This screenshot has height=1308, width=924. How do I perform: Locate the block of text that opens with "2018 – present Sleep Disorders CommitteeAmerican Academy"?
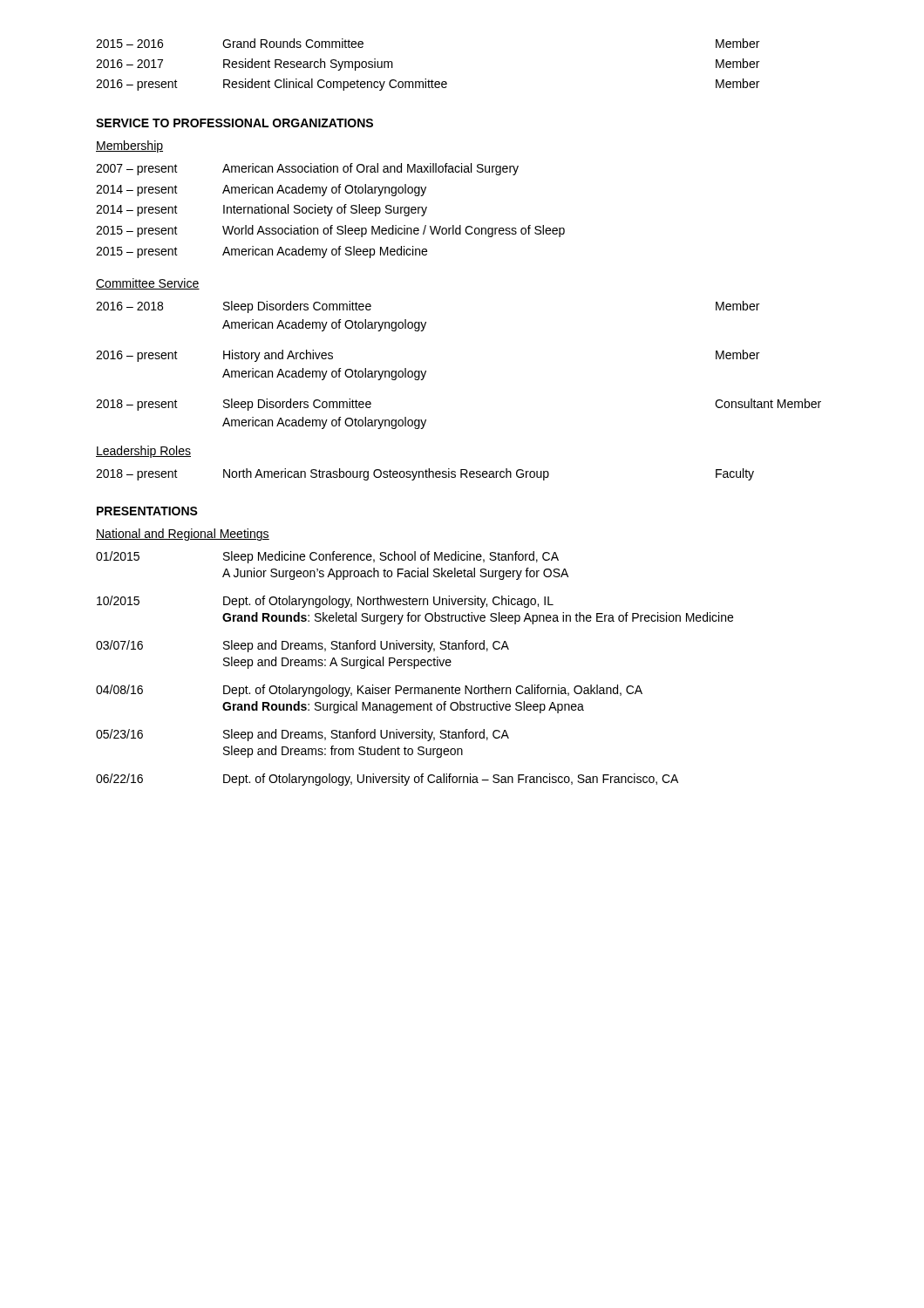pyautogui.click(x=138, y=404)
